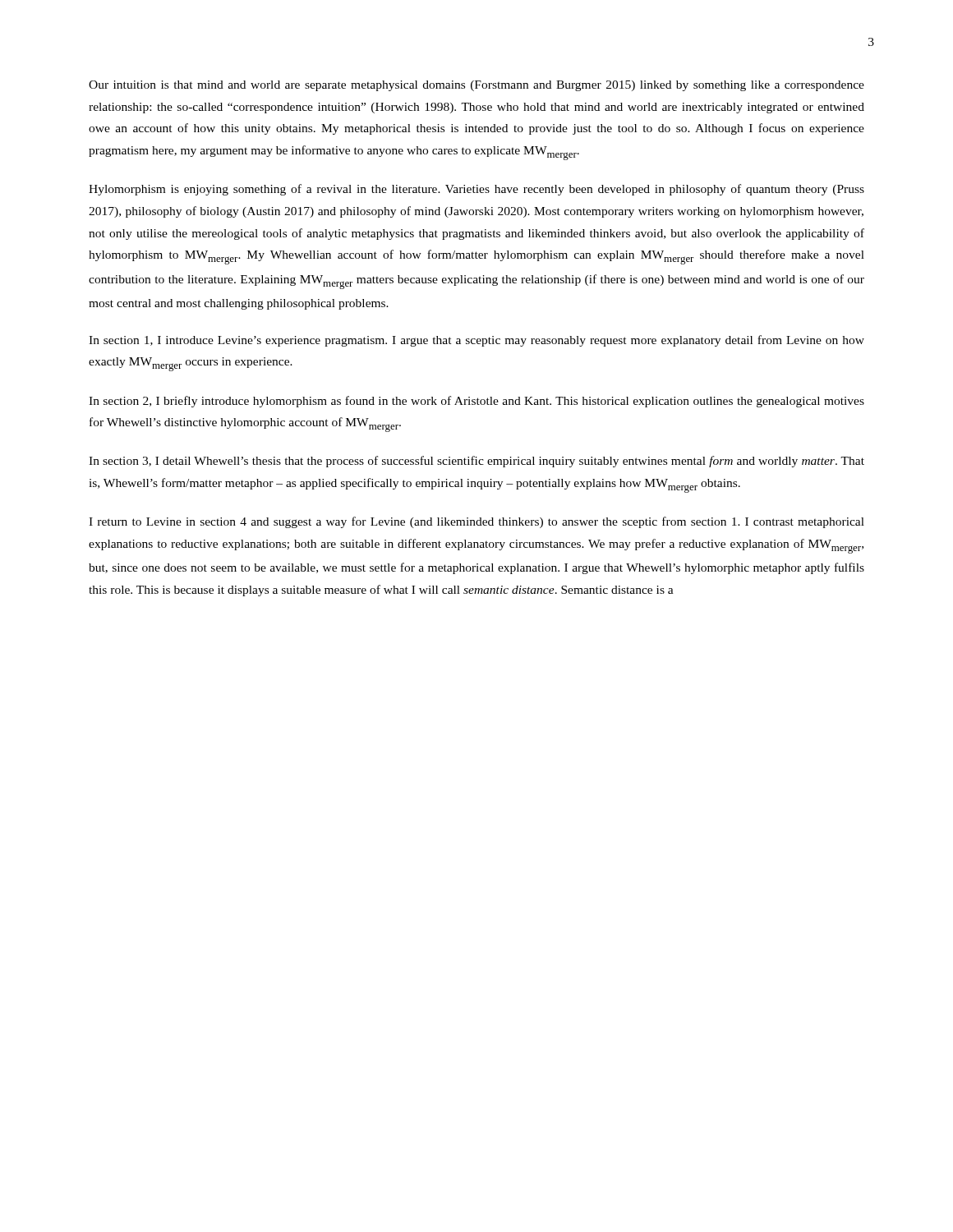Click the passage that begins "In section 3, I detail Whewell’s thesis"
Viewport: 953px width, 1232px height.
pyautogui.click(x=476, y=473)
